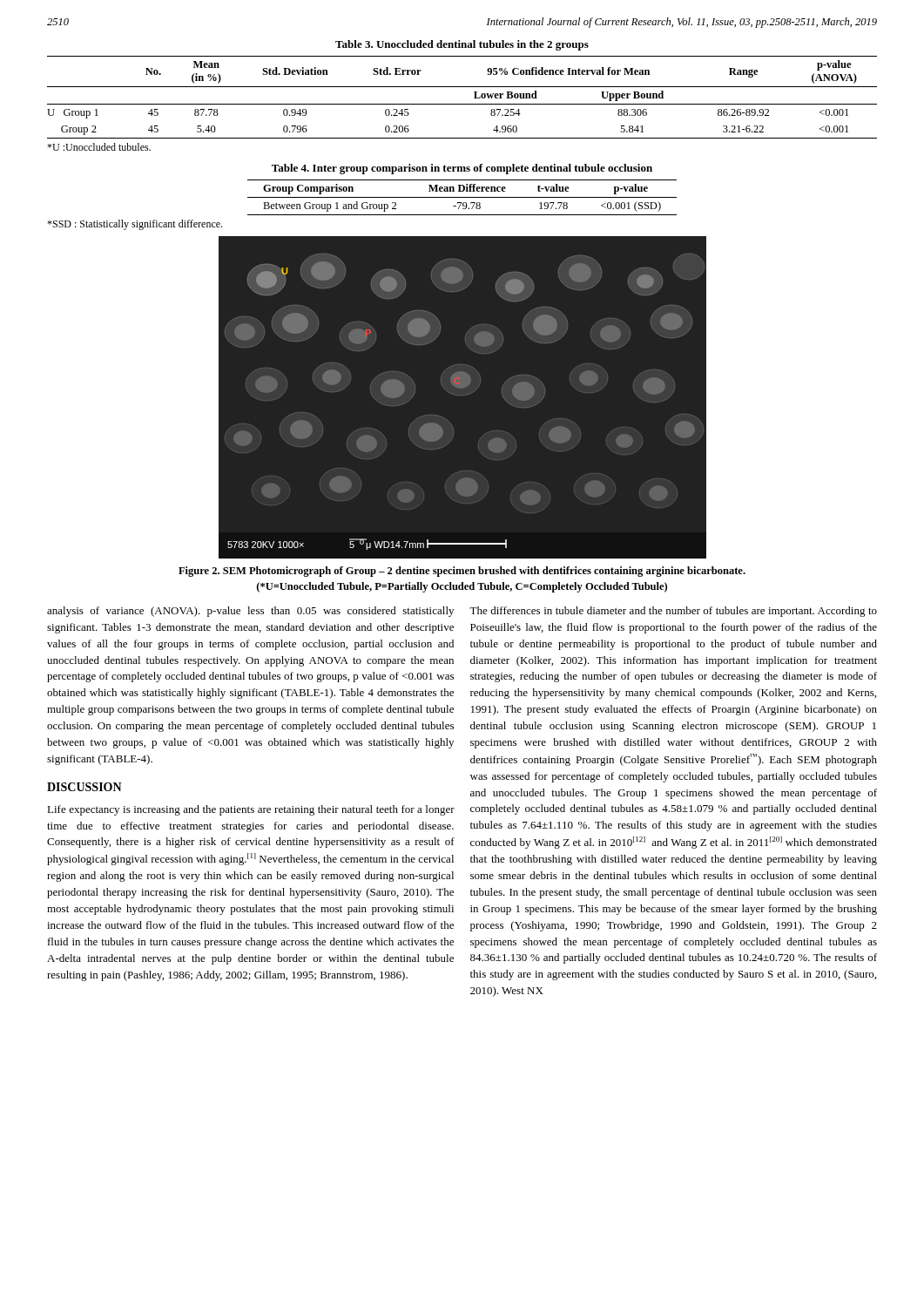Point to the element starting "Figure 2. SEM Photomicrograph"

coord(462,578)
